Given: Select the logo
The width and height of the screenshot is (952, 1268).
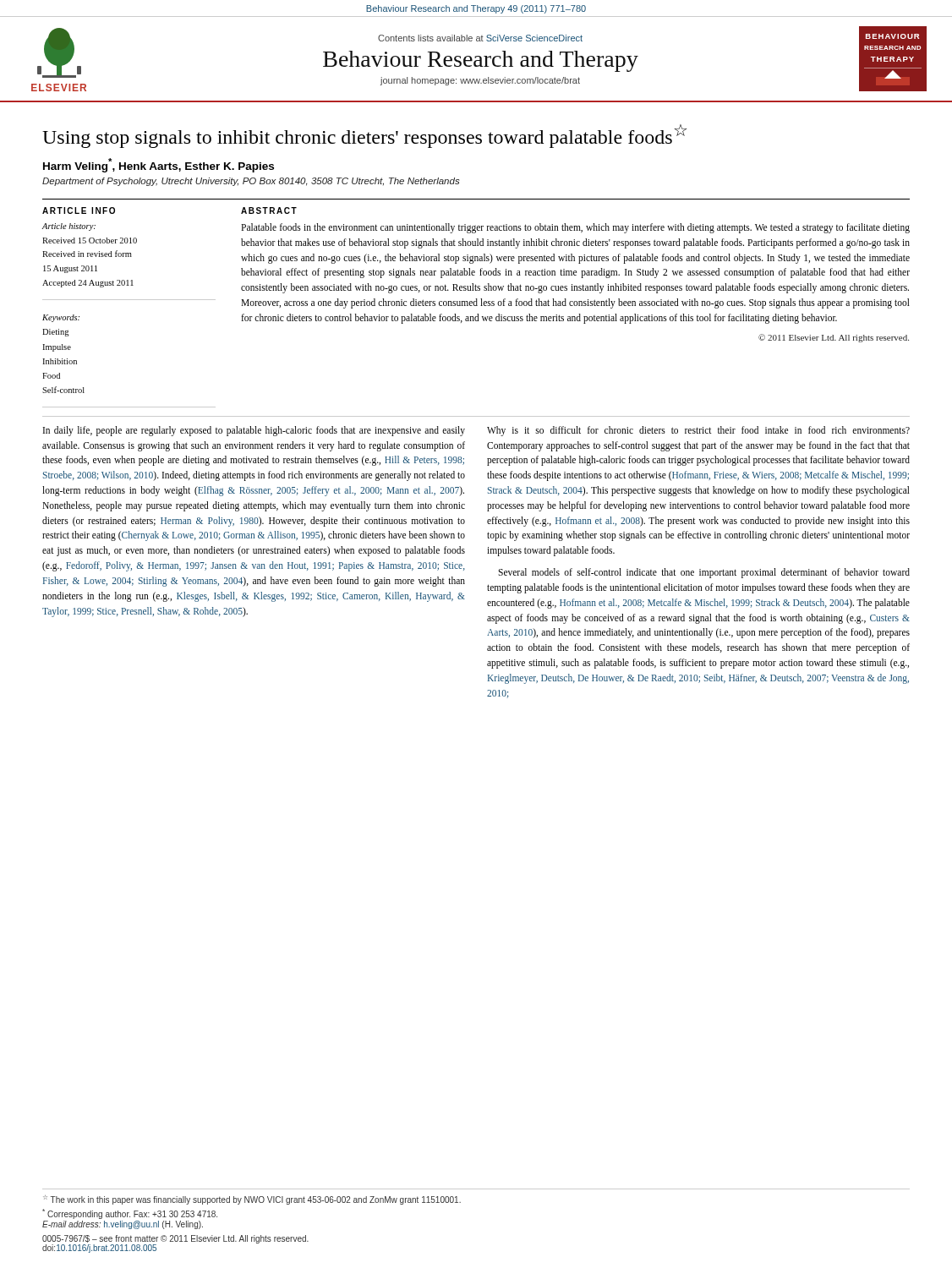Looking at the screenshot, I should [x=476, y=60].
